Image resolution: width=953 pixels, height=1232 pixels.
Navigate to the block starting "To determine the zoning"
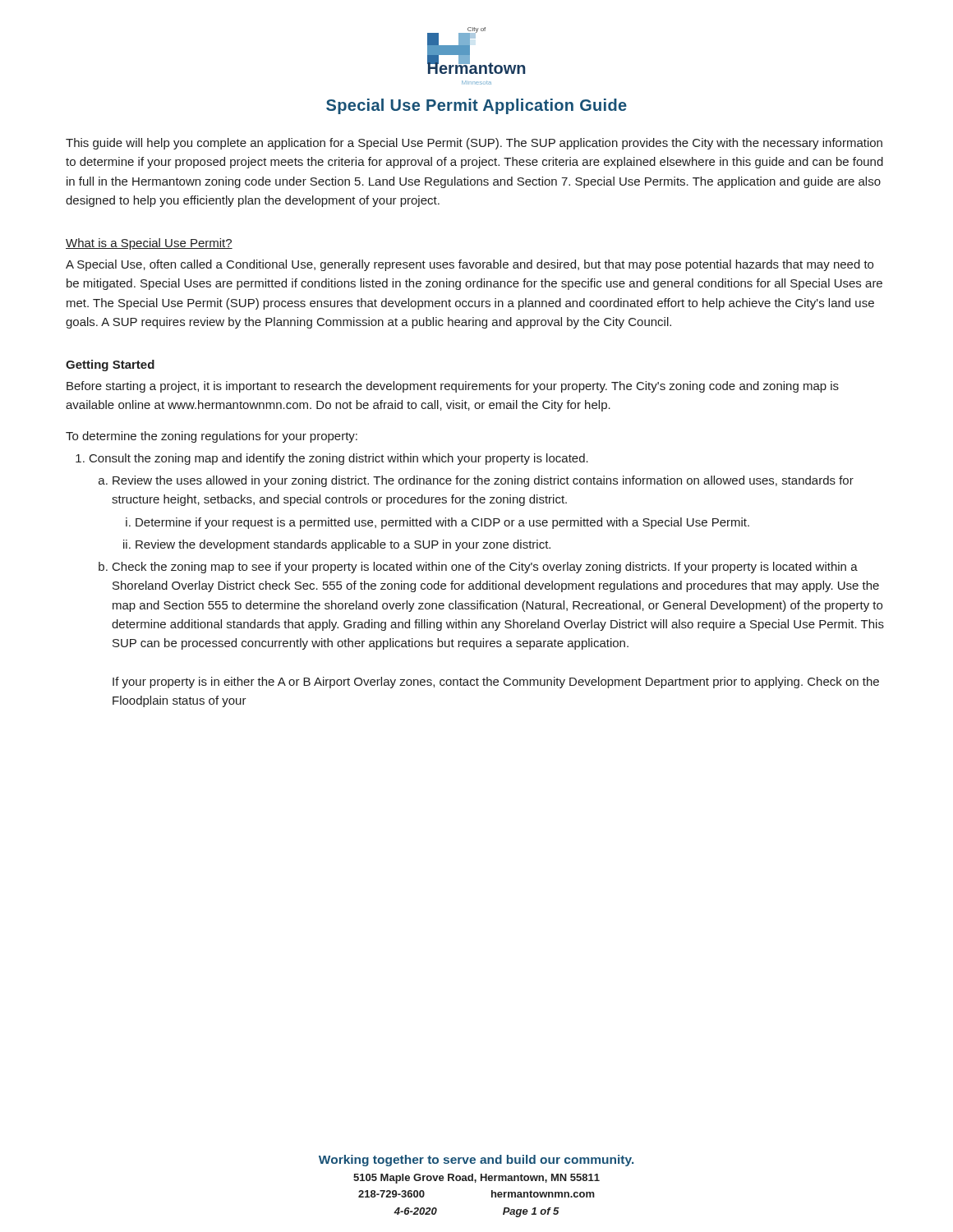pyautogui.click(x=212, y=435)
